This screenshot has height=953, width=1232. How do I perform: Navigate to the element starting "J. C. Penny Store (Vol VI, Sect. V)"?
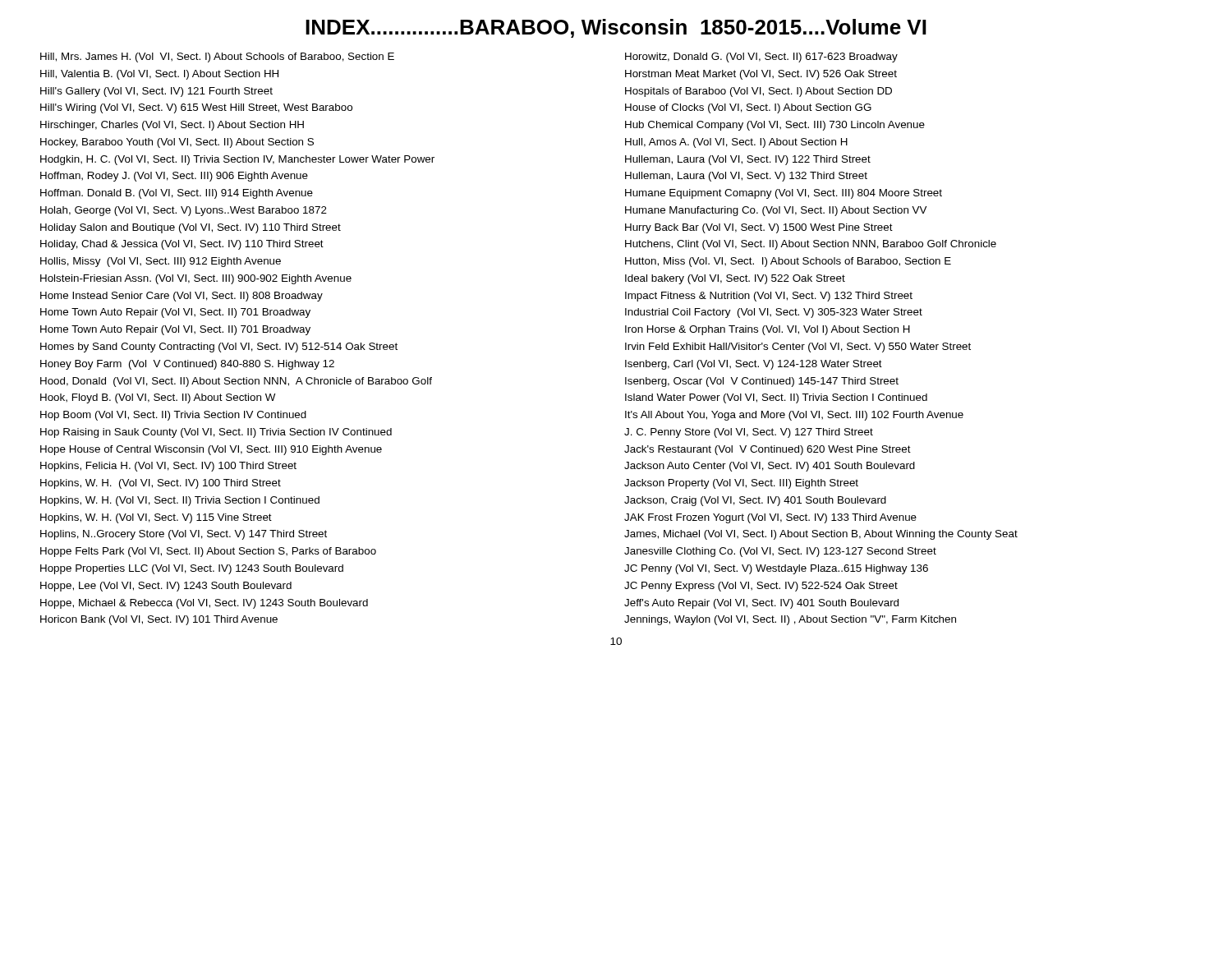click(749, 432)
